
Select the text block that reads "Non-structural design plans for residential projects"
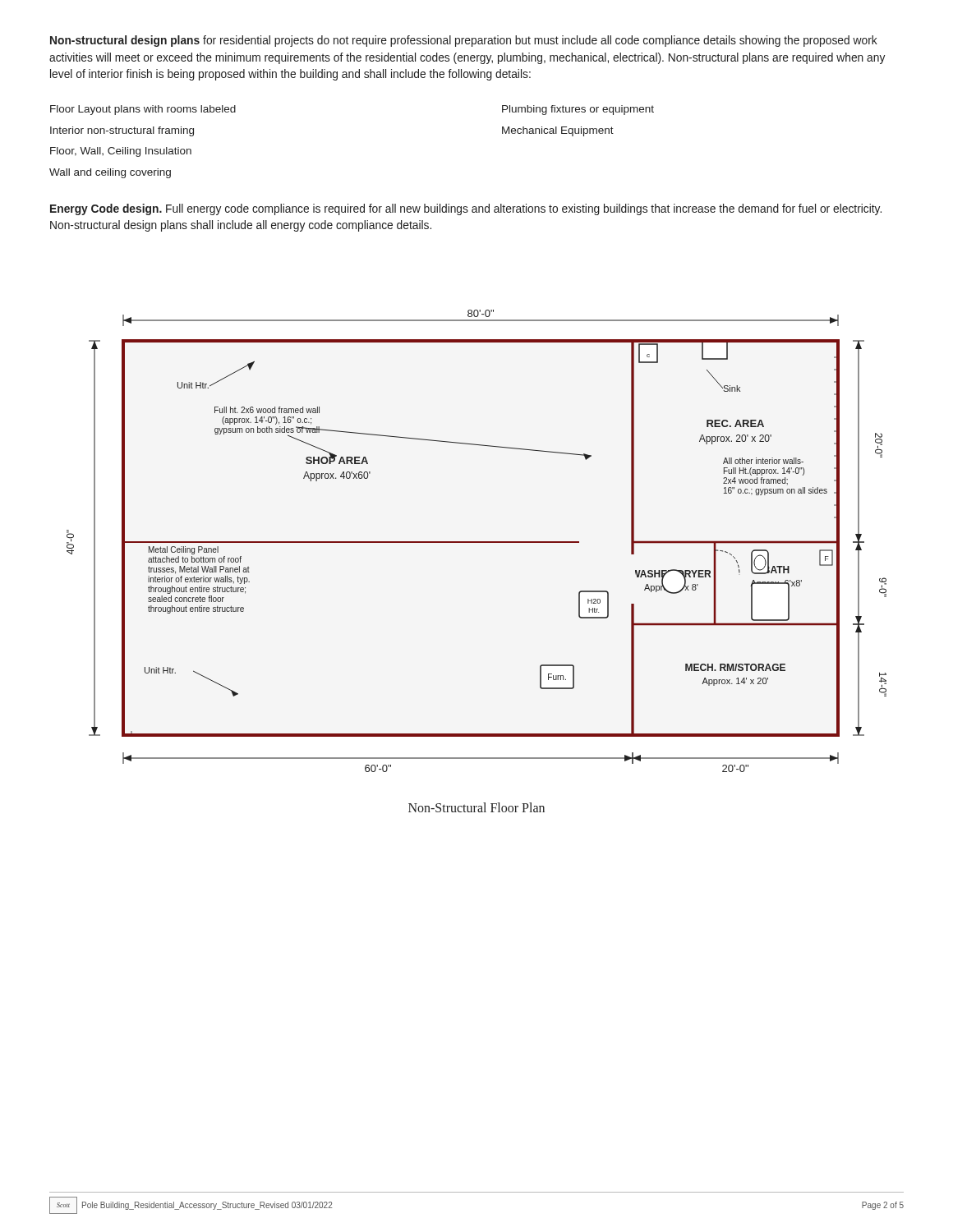point(467,58)
